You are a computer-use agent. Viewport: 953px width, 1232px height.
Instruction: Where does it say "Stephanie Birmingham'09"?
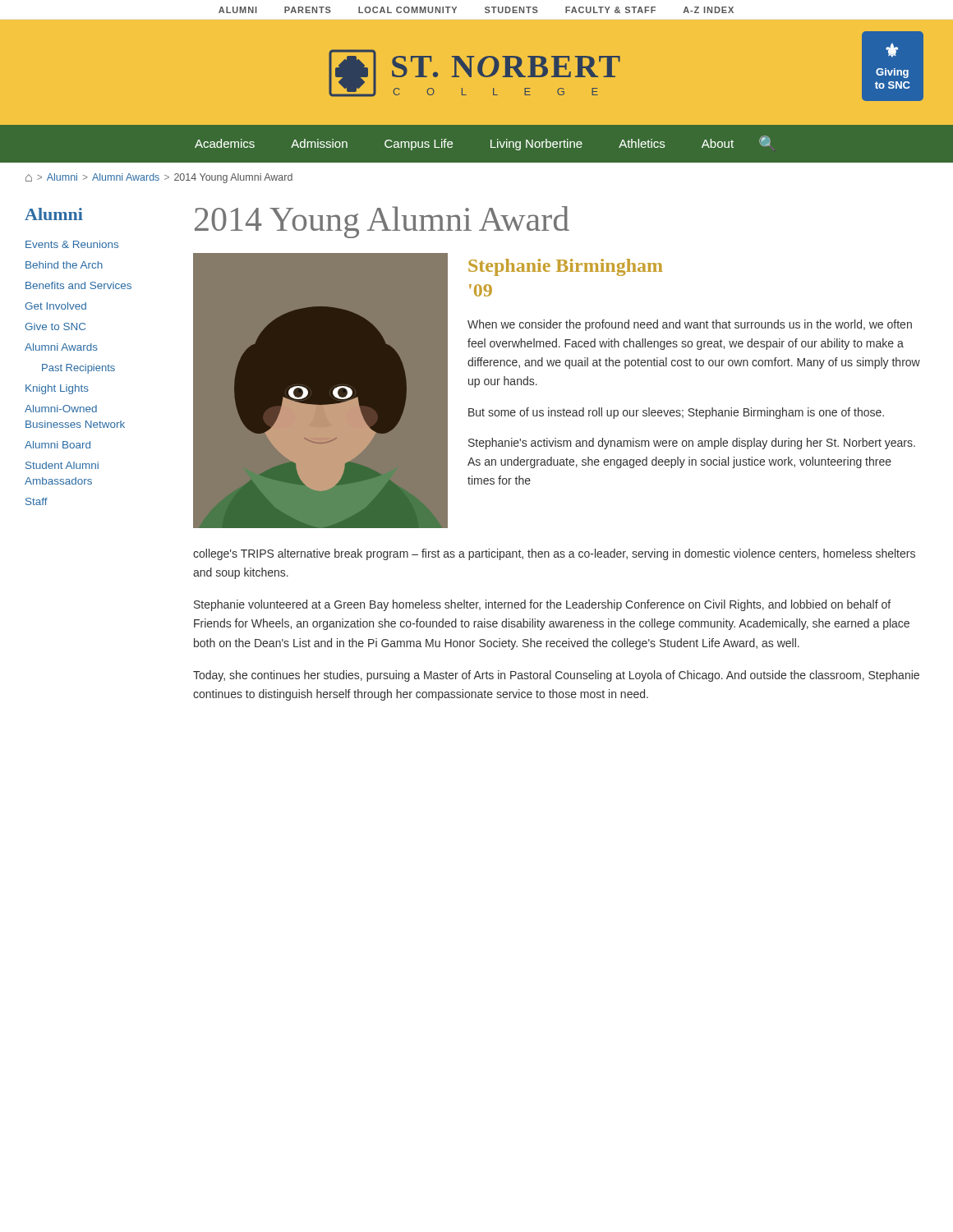point(565,278)
